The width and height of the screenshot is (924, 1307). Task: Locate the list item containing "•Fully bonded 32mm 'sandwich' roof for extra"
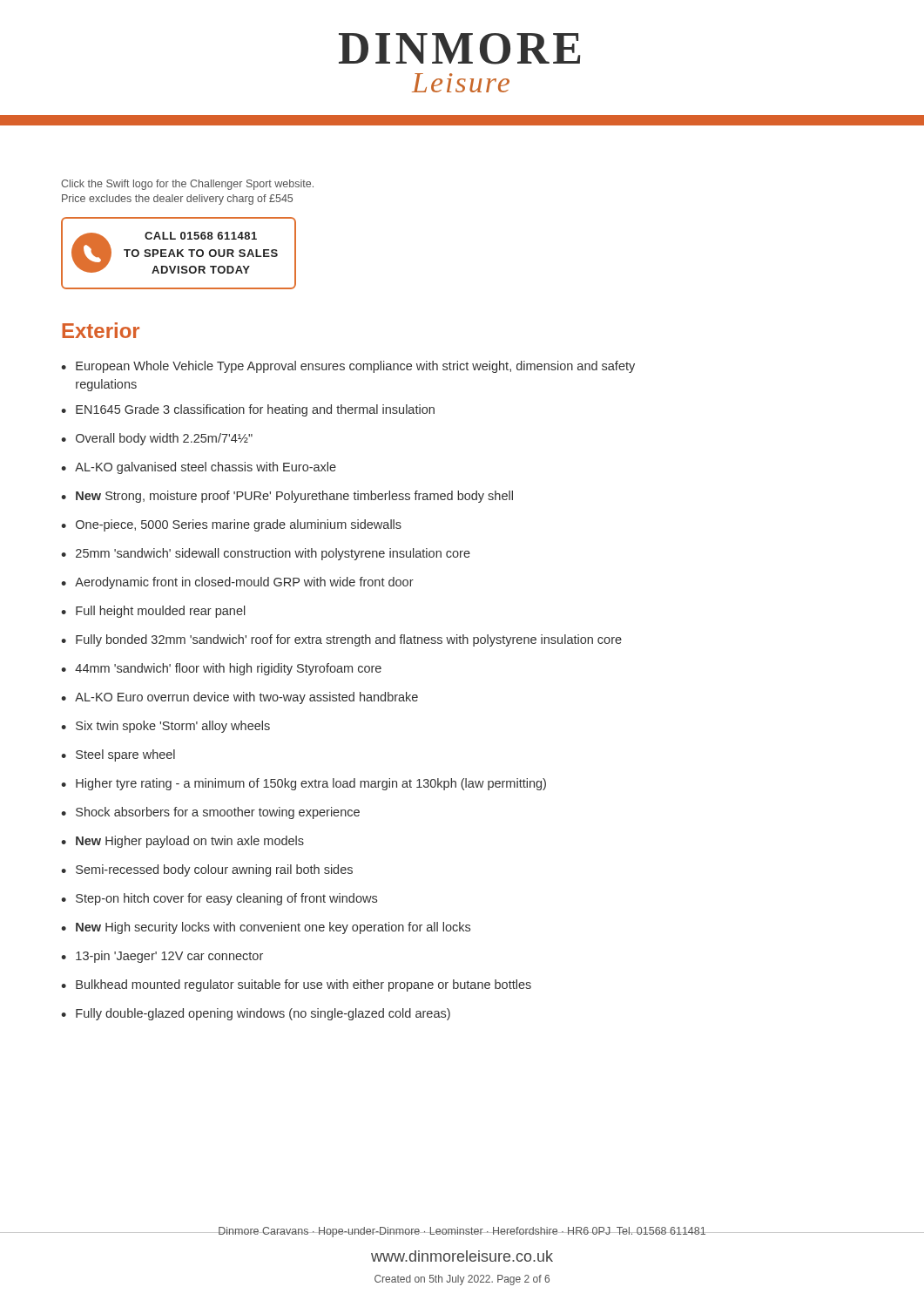341,642
